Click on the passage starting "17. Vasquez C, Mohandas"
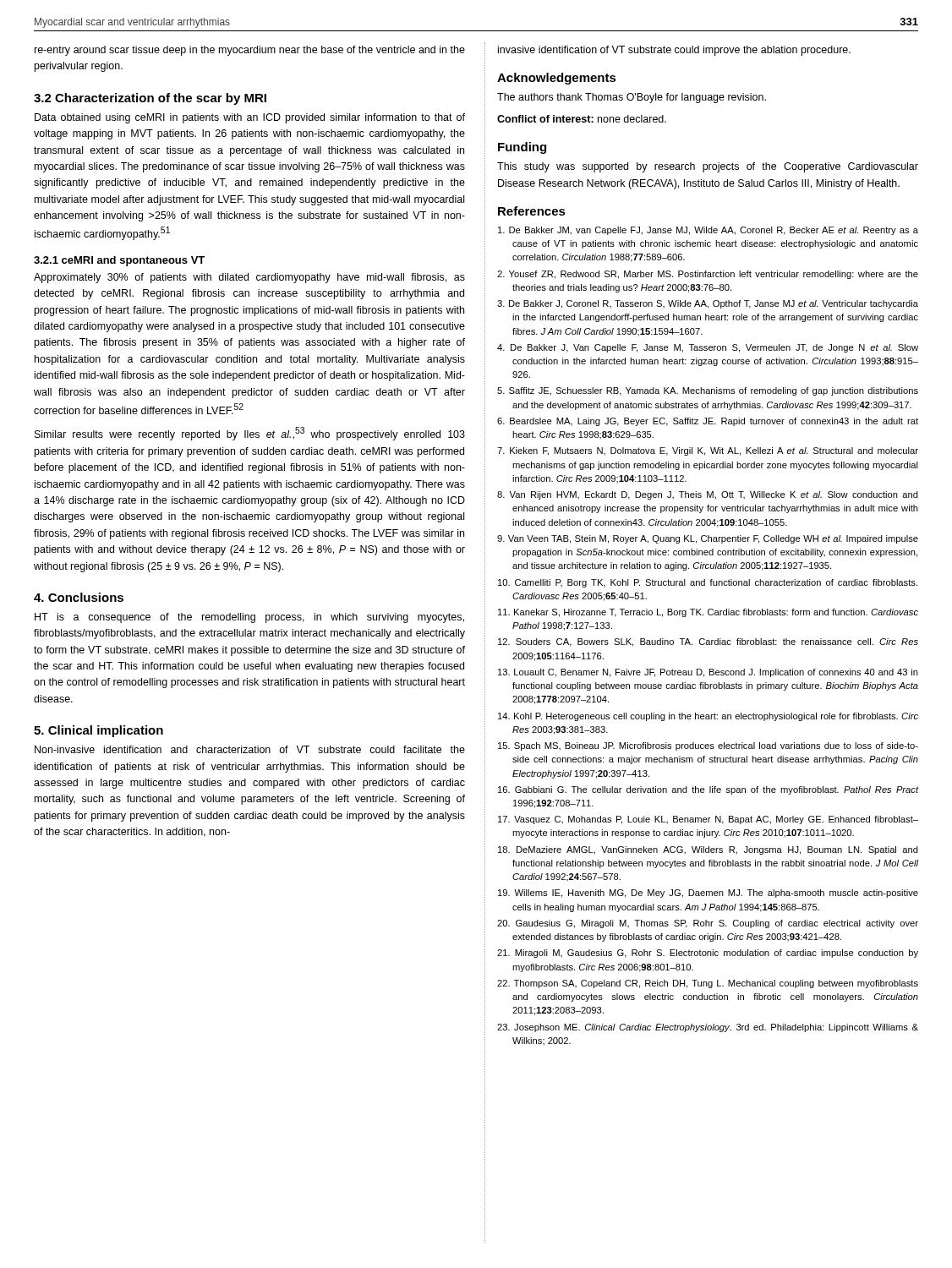 click(x=708, y=826)
